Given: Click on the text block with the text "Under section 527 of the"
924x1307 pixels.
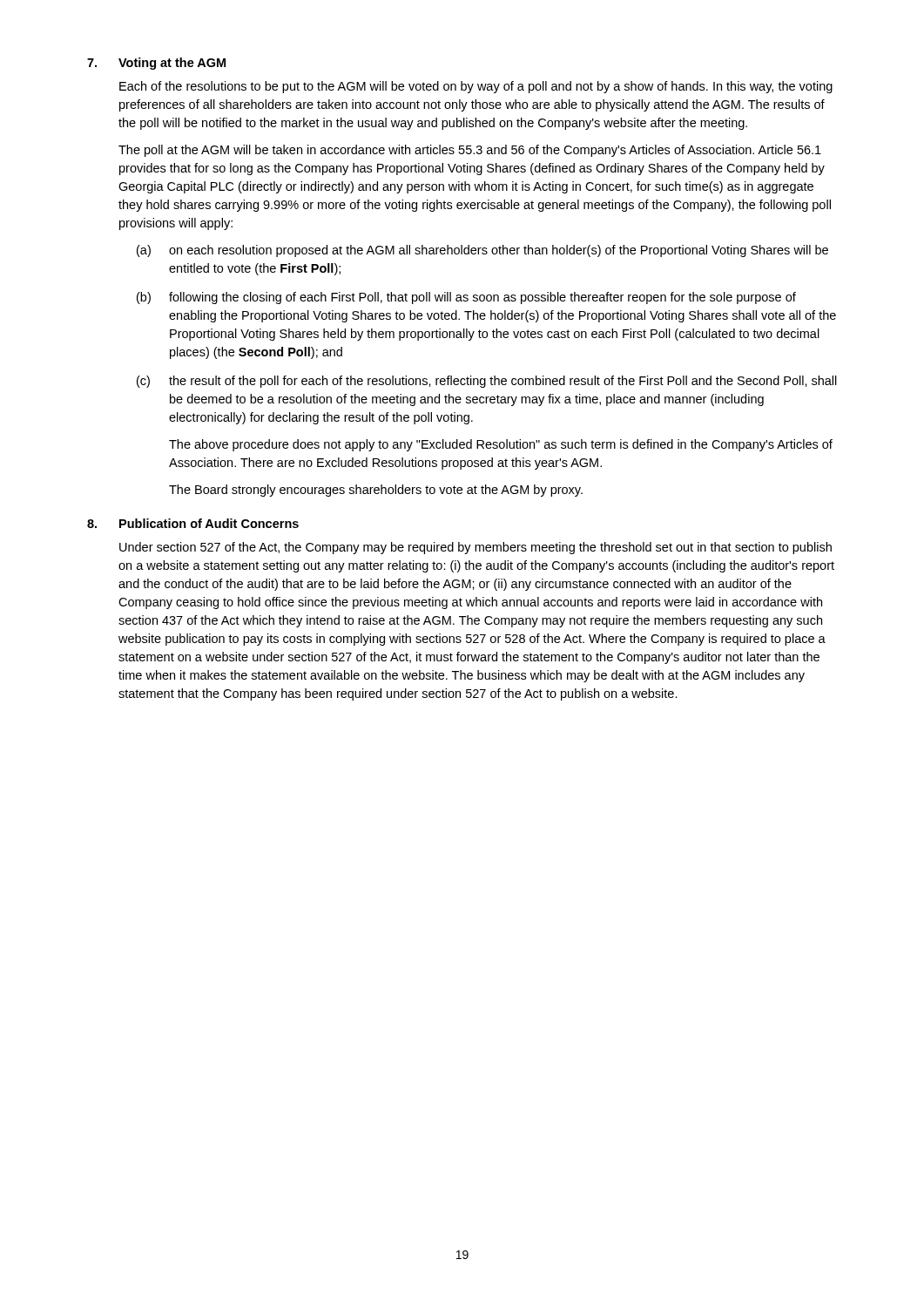Looking at the screenshot, I should [x=476, y=621].
